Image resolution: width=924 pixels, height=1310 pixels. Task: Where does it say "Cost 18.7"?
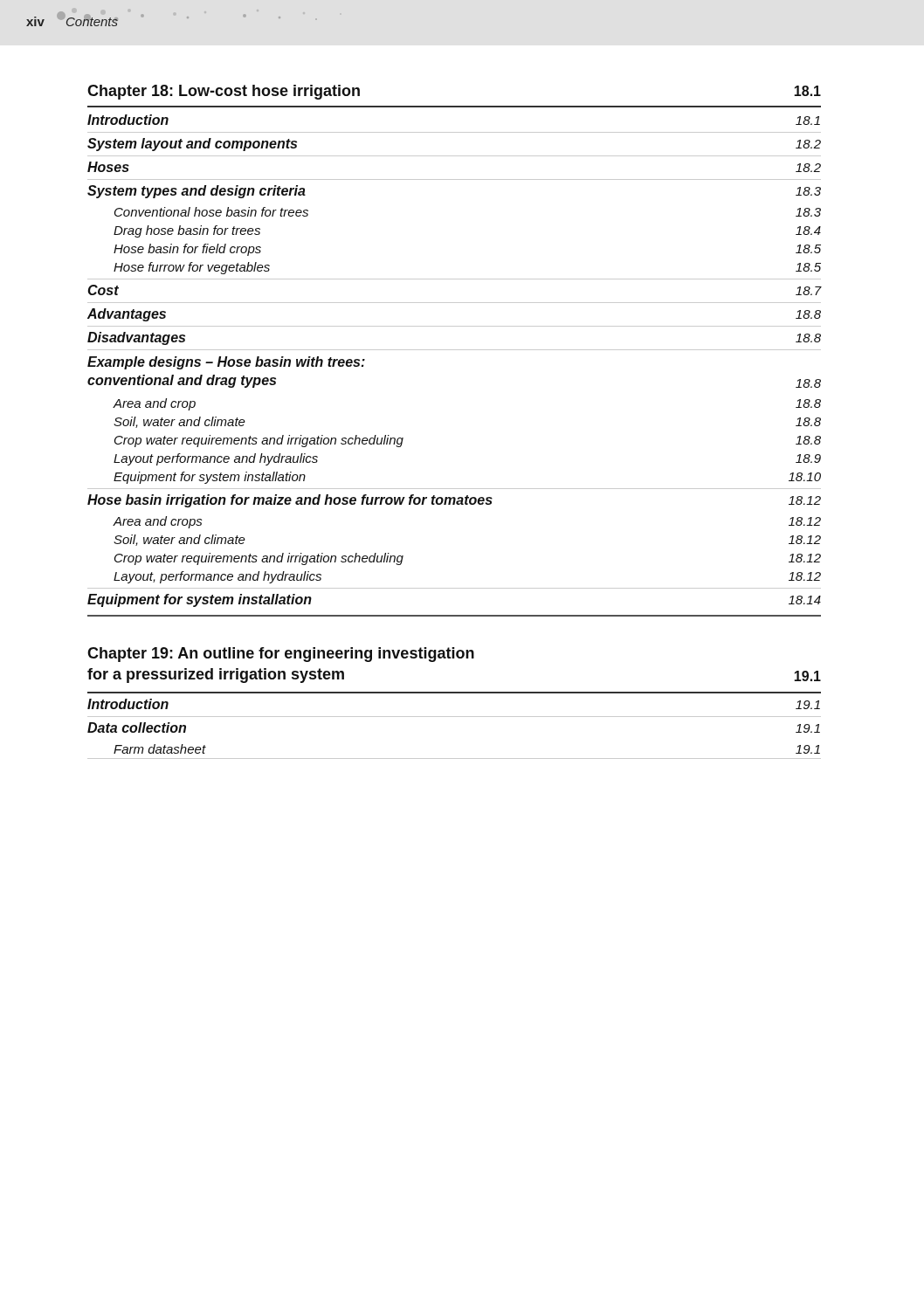pyautogui.click(x=454, y=291)
